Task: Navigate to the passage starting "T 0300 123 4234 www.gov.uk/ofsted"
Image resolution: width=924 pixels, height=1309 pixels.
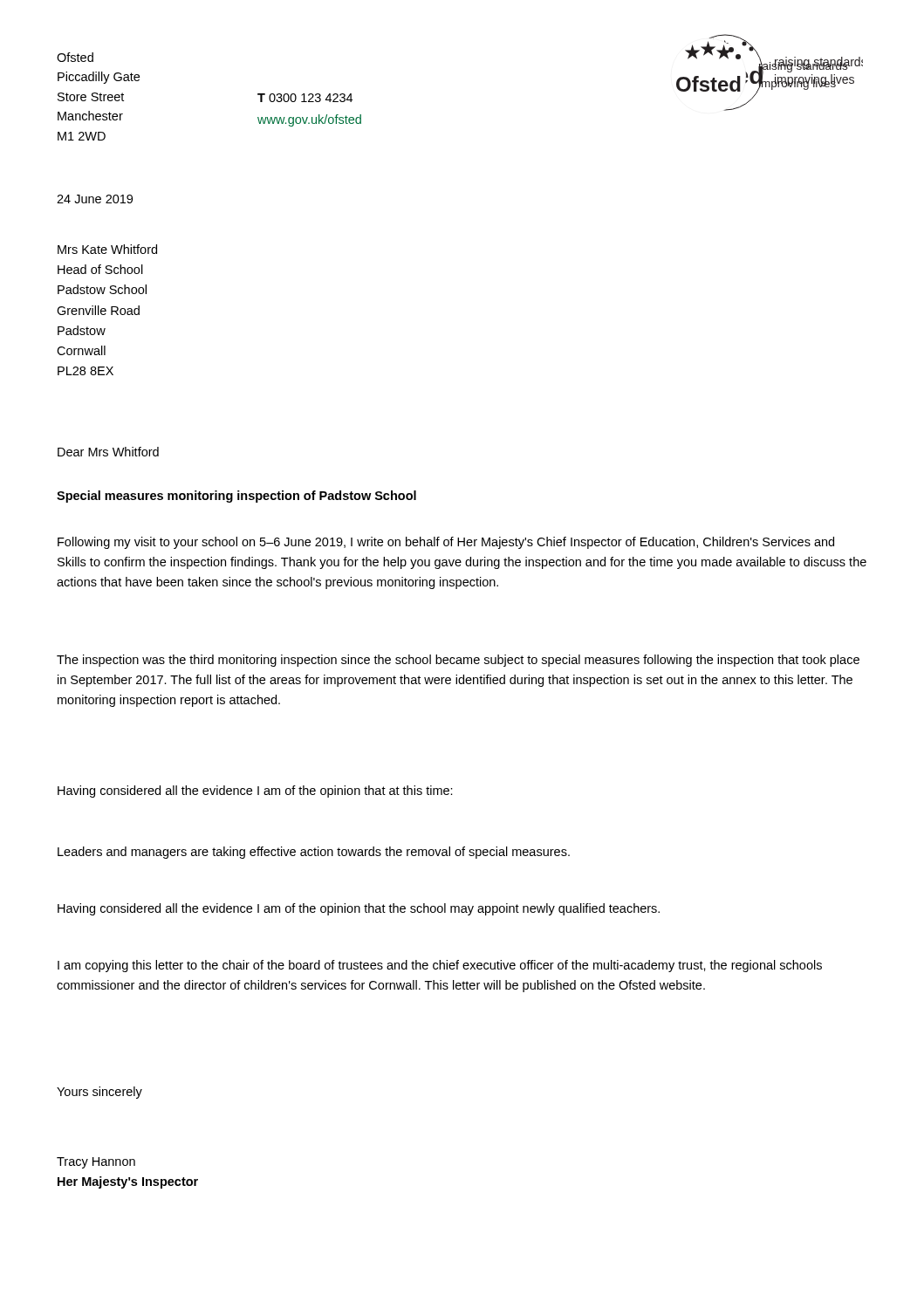Action: 310,108
